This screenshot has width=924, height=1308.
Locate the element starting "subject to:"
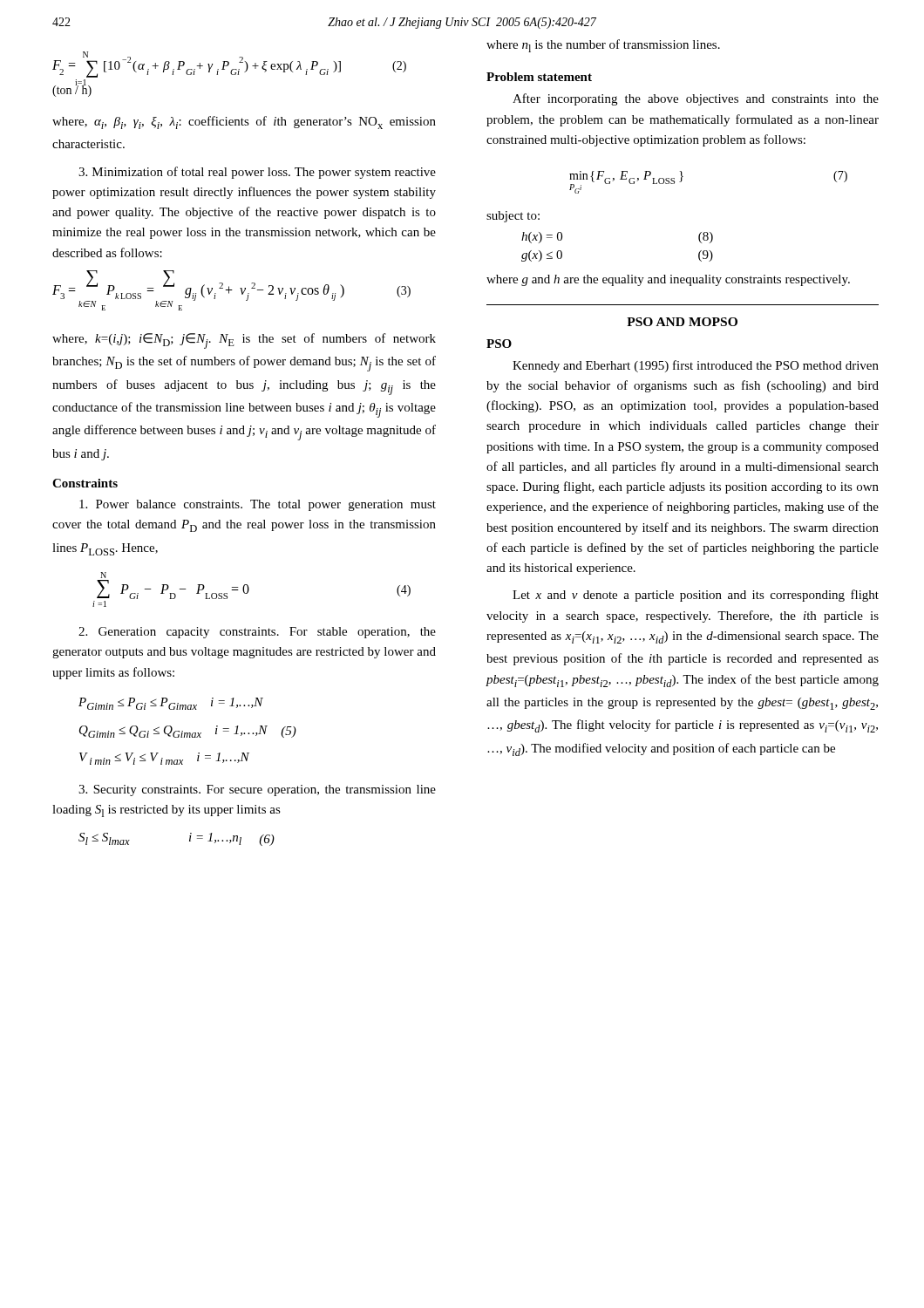point(513,215)
